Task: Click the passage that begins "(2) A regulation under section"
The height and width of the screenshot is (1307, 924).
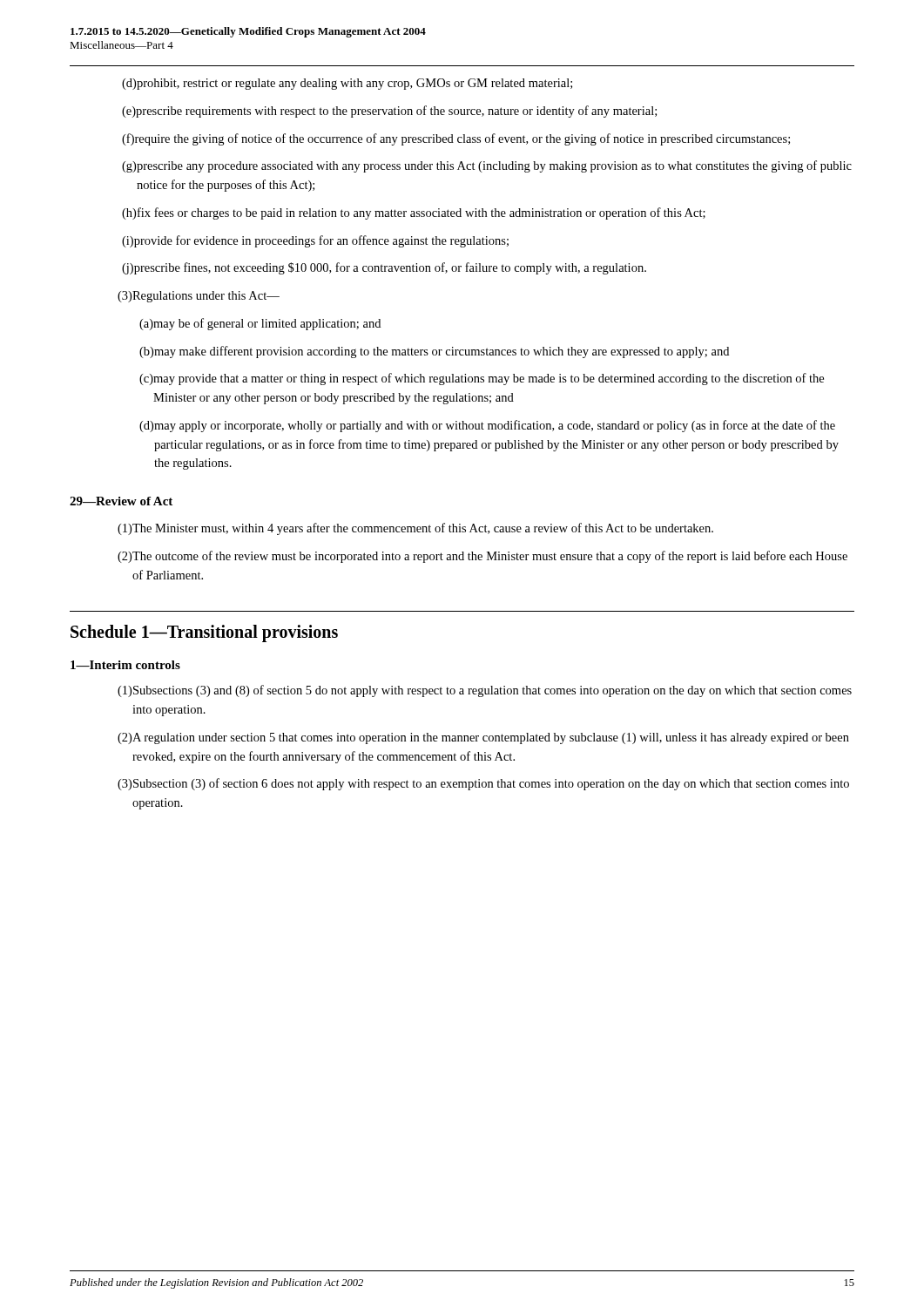Action: pos(462,747)
